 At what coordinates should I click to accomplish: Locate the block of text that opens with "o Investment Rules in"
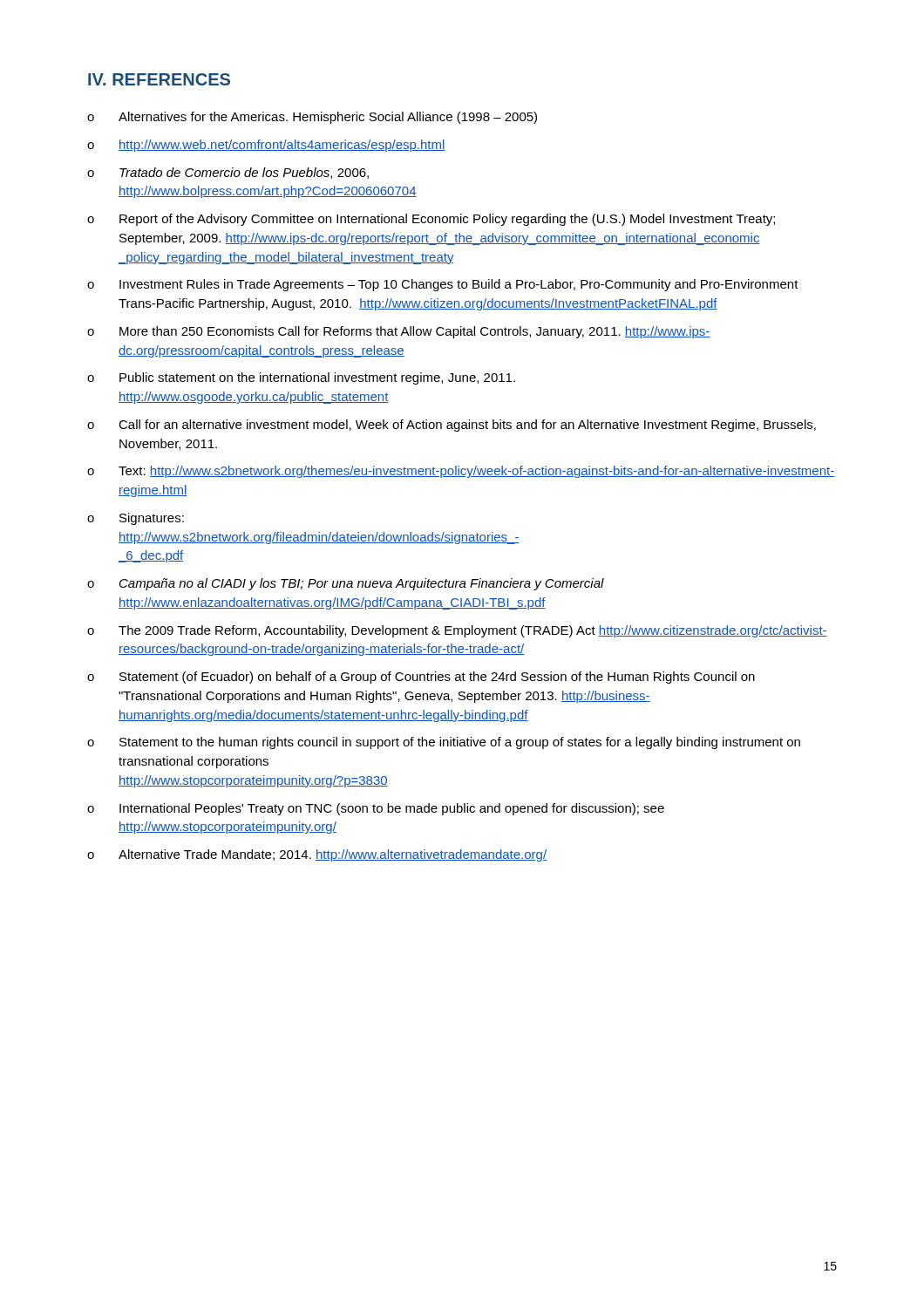[x=462, y=294]
